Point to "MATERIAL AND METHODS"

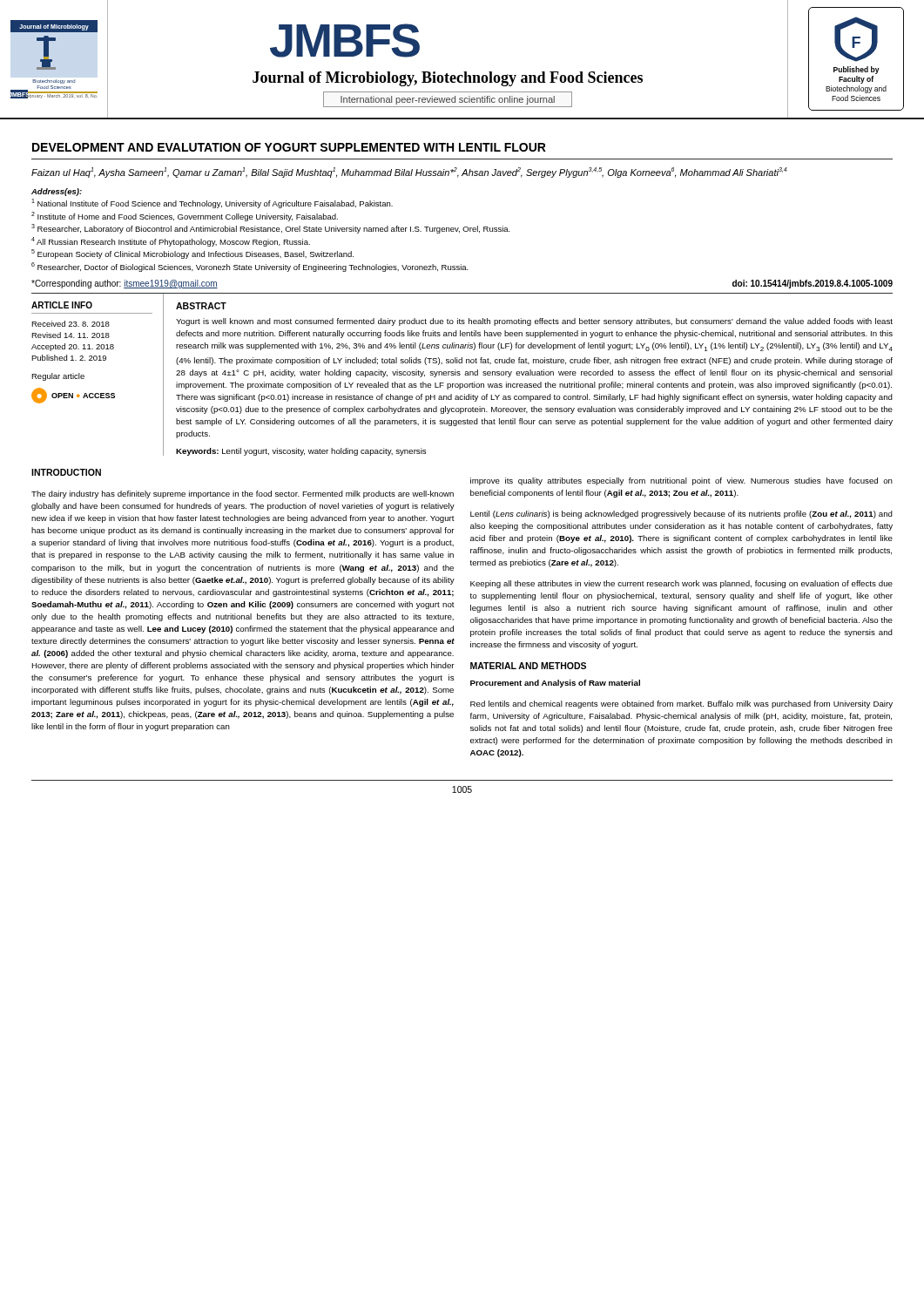click(x=528, y=666)
